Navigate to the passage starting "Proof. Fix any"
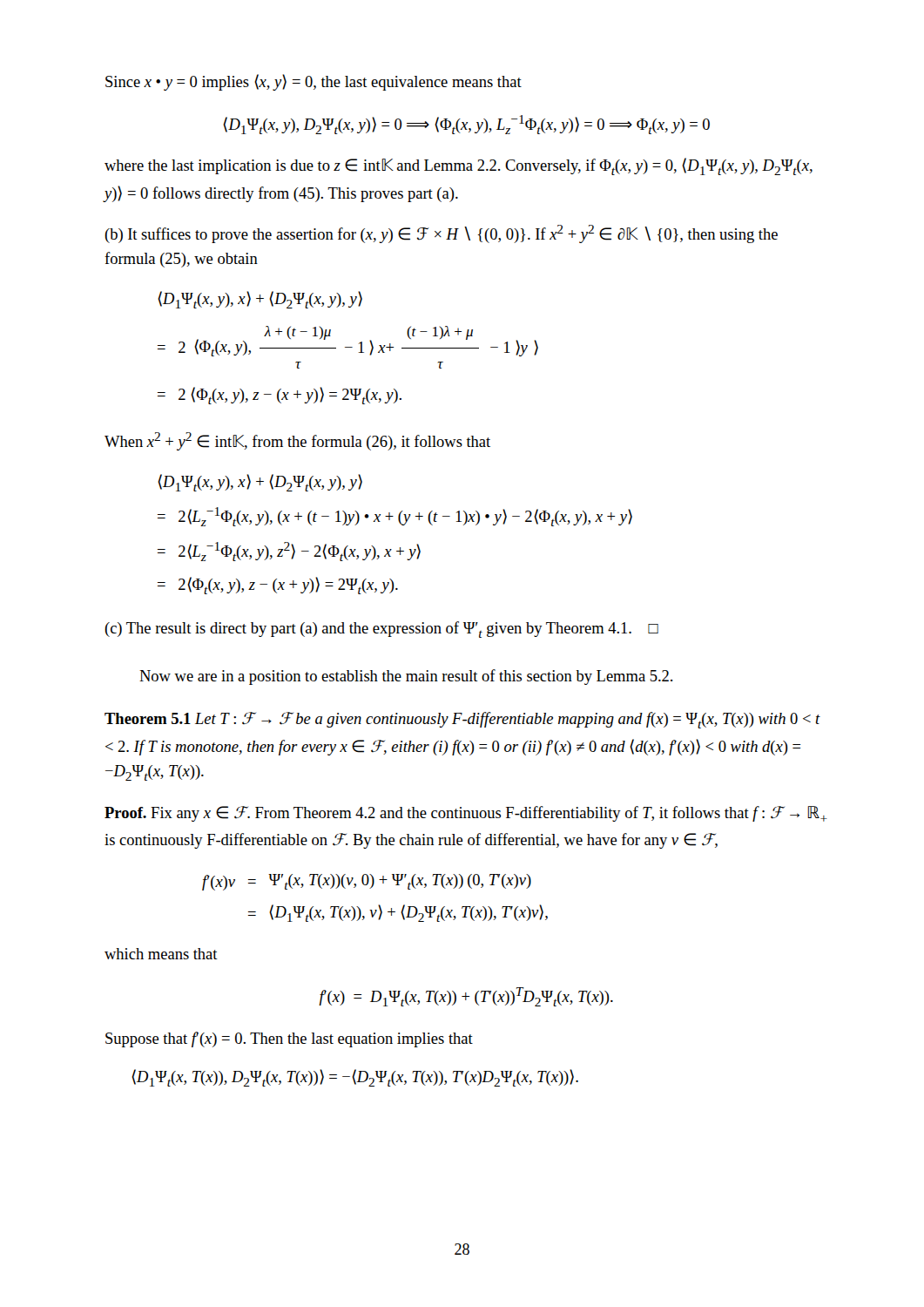The width and height of the screenshot is (924, 1307). coord(466,827)
